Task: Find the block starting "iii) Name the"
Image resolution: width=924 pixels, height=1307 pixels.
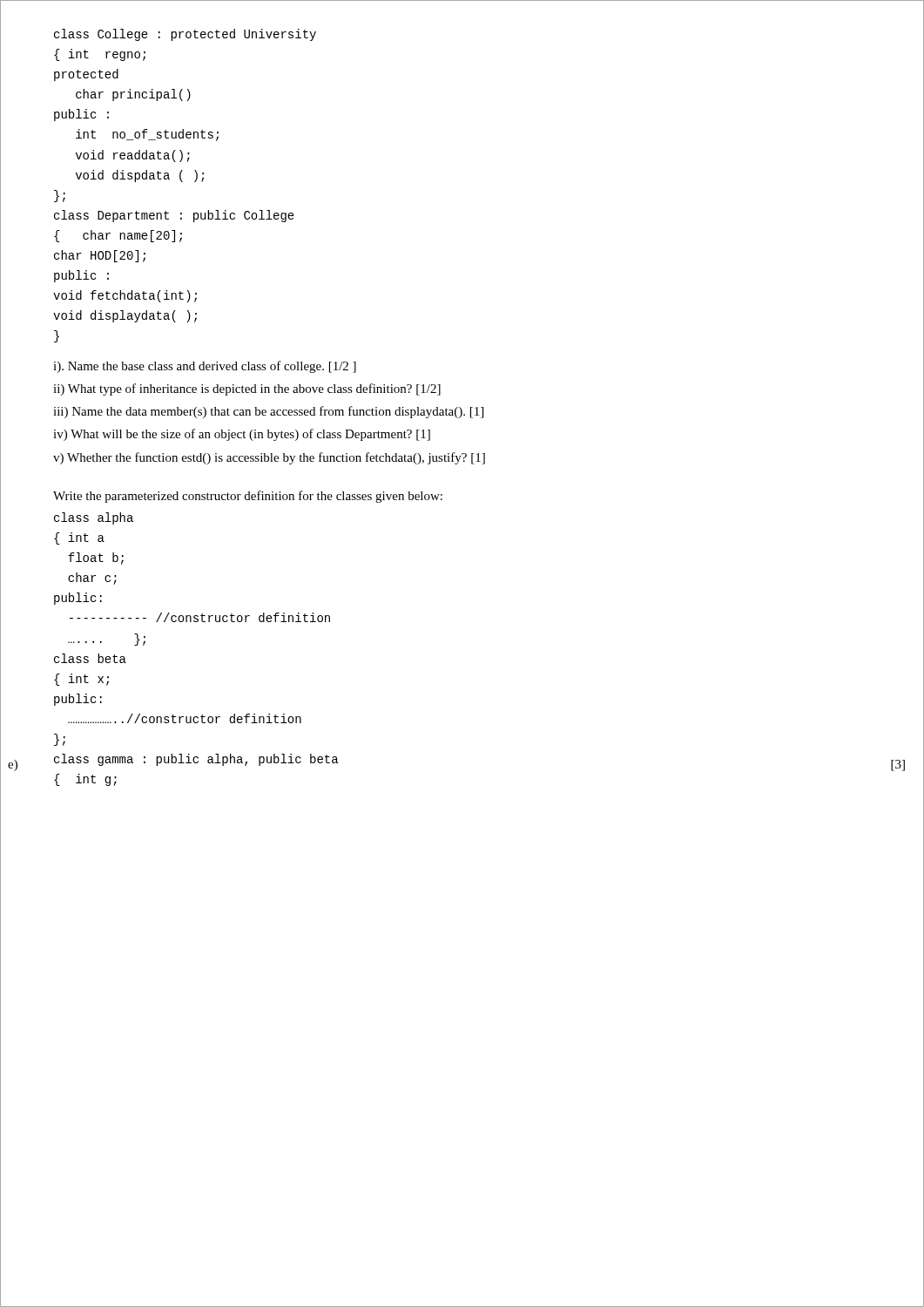Action: (269, 411)
